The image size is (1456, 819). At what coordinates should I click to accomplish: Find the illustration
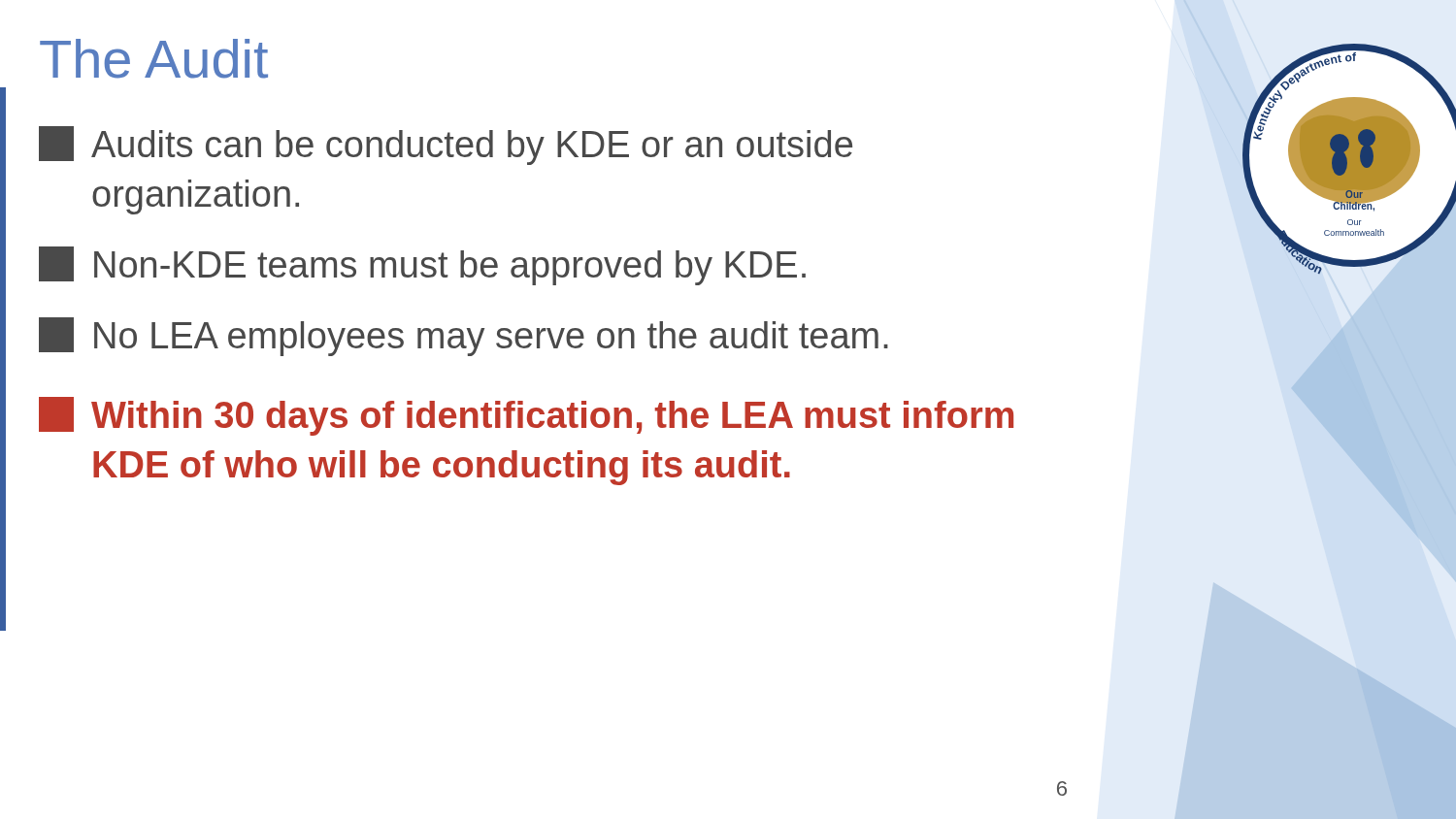1276,410
